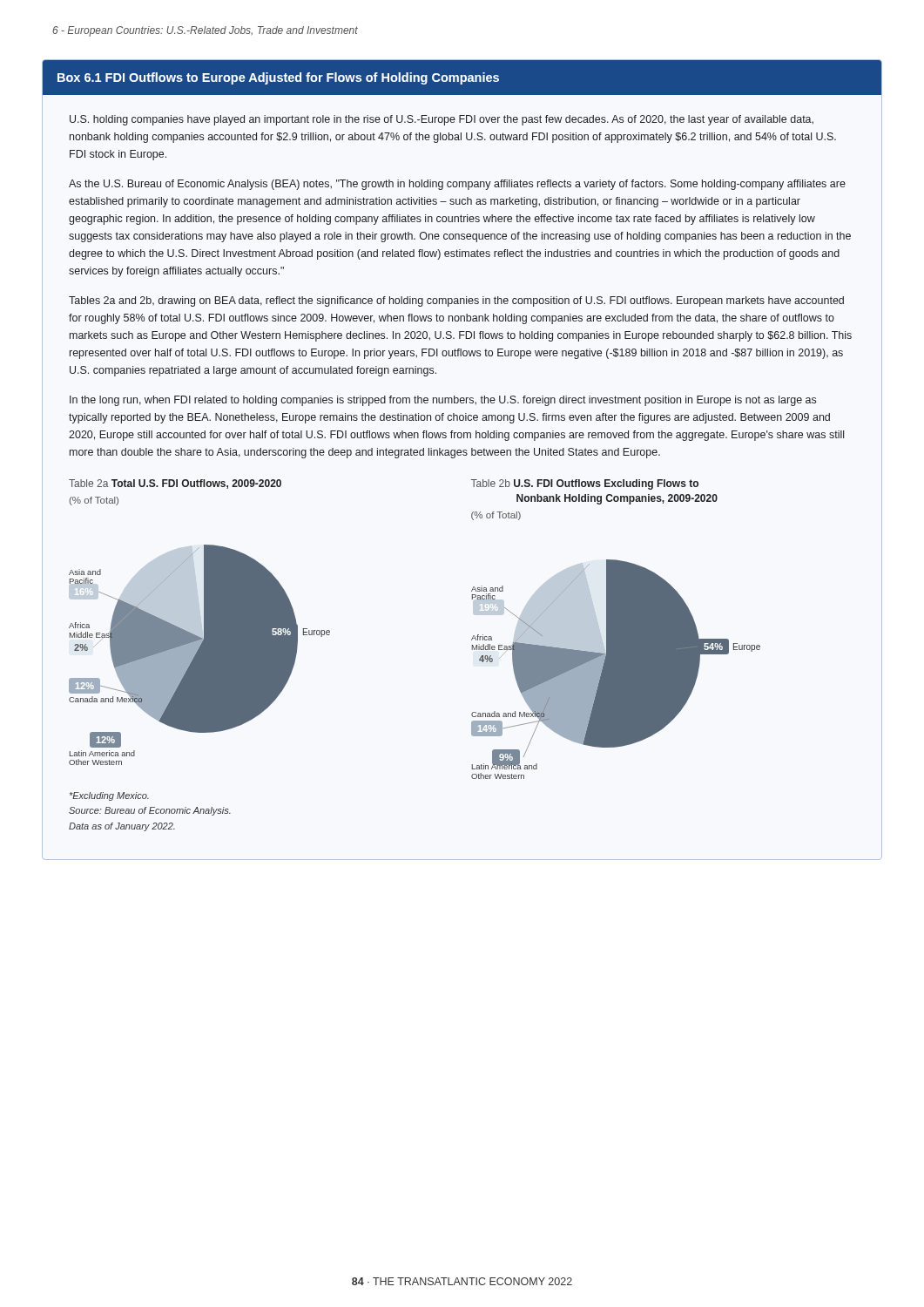The image size is (924, 1307).
Task: Locate the region starting "Tables 2a and 2b, drawing on BEA data,"
Action: pyautogui.click(x=460, y=336)
